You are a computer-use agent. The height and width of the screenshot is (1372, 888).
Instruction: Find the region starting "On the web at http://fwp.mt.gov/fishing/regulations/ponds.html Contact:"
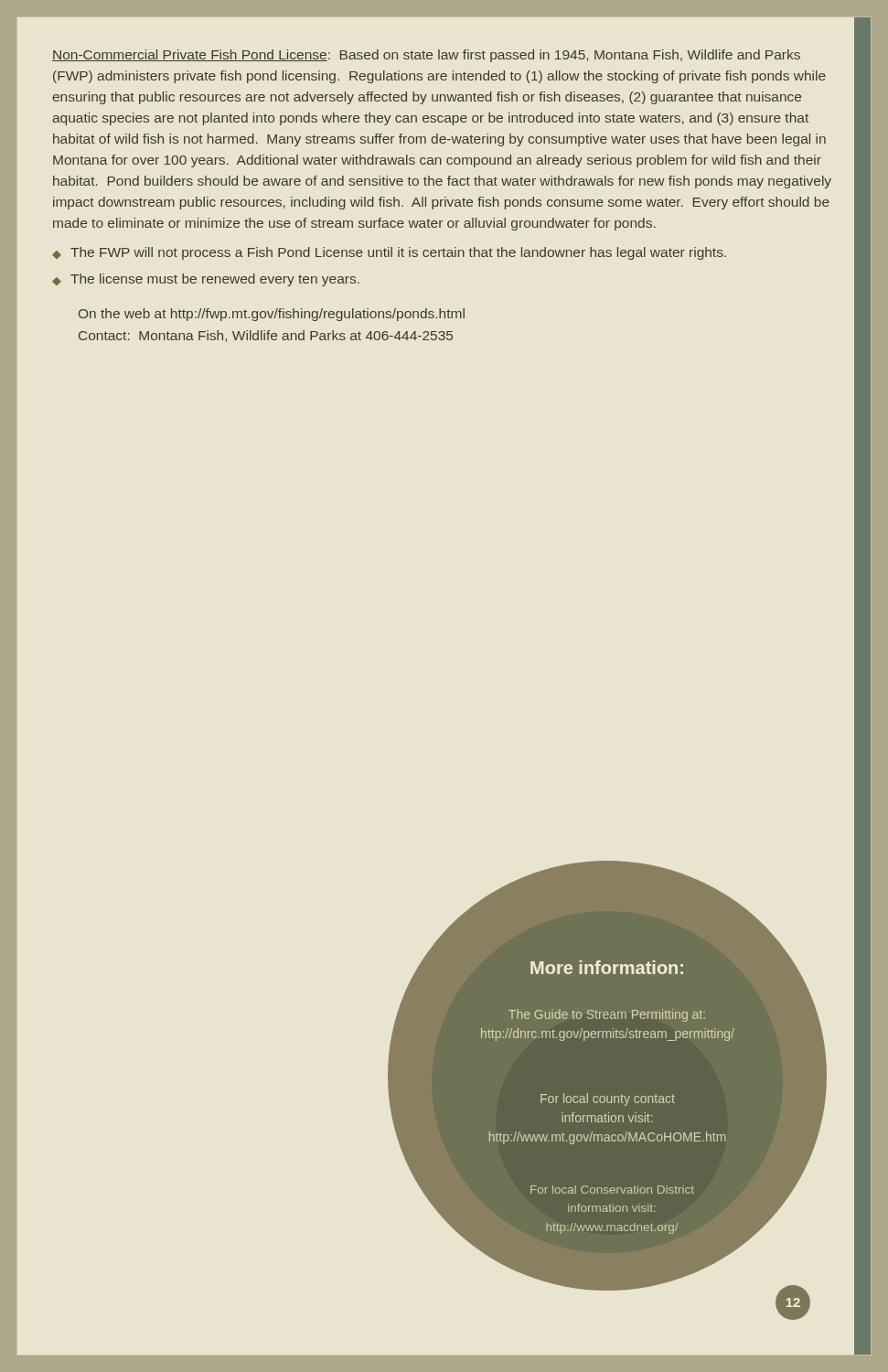[272, 325]
